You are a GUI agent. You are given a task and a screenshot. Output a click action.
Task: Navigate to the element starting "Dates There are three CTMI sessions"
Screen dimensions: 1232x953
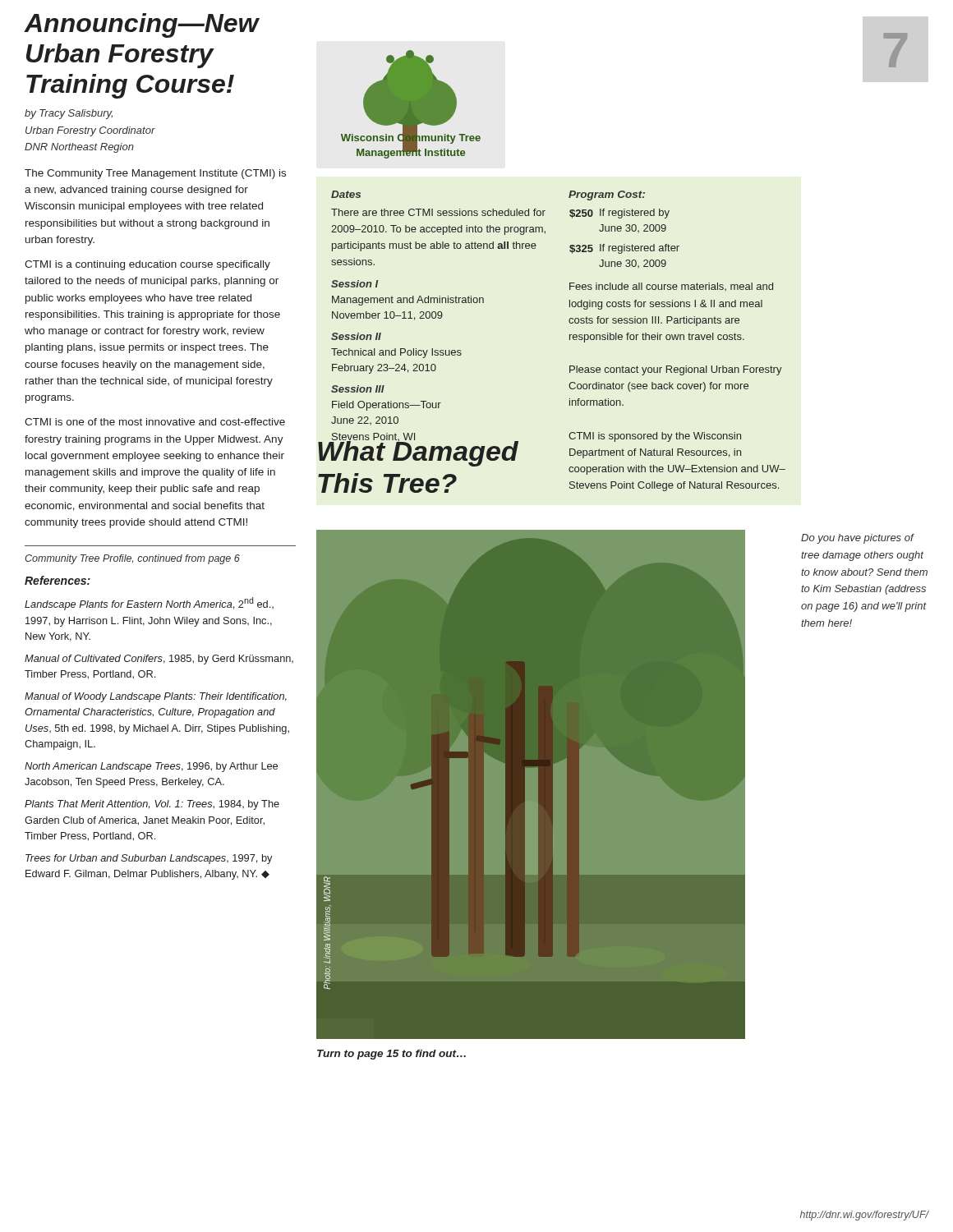click(x=559, y=341)
